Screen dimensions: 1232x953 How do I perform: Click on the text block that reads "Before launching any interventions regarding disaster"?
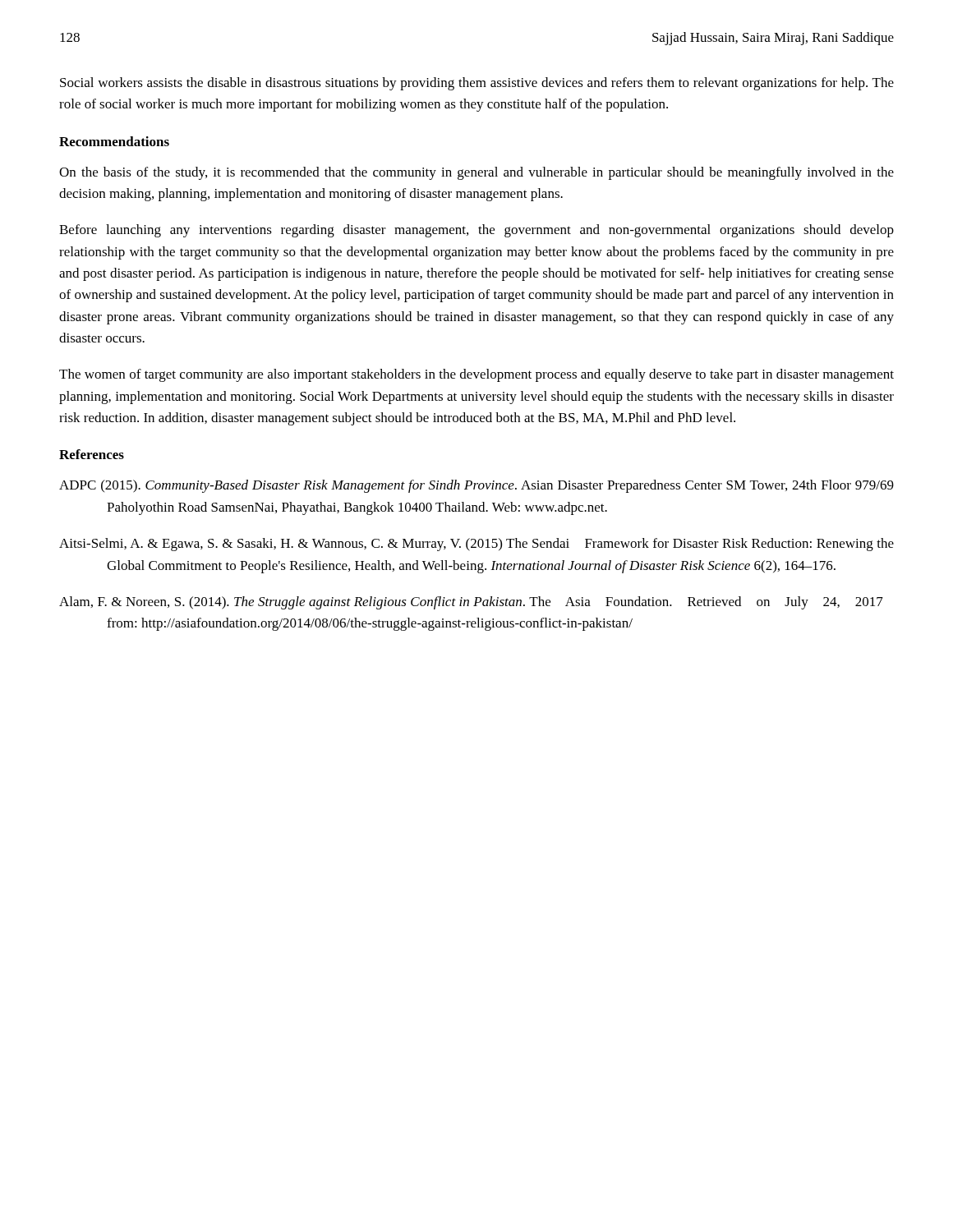[476, 284]
